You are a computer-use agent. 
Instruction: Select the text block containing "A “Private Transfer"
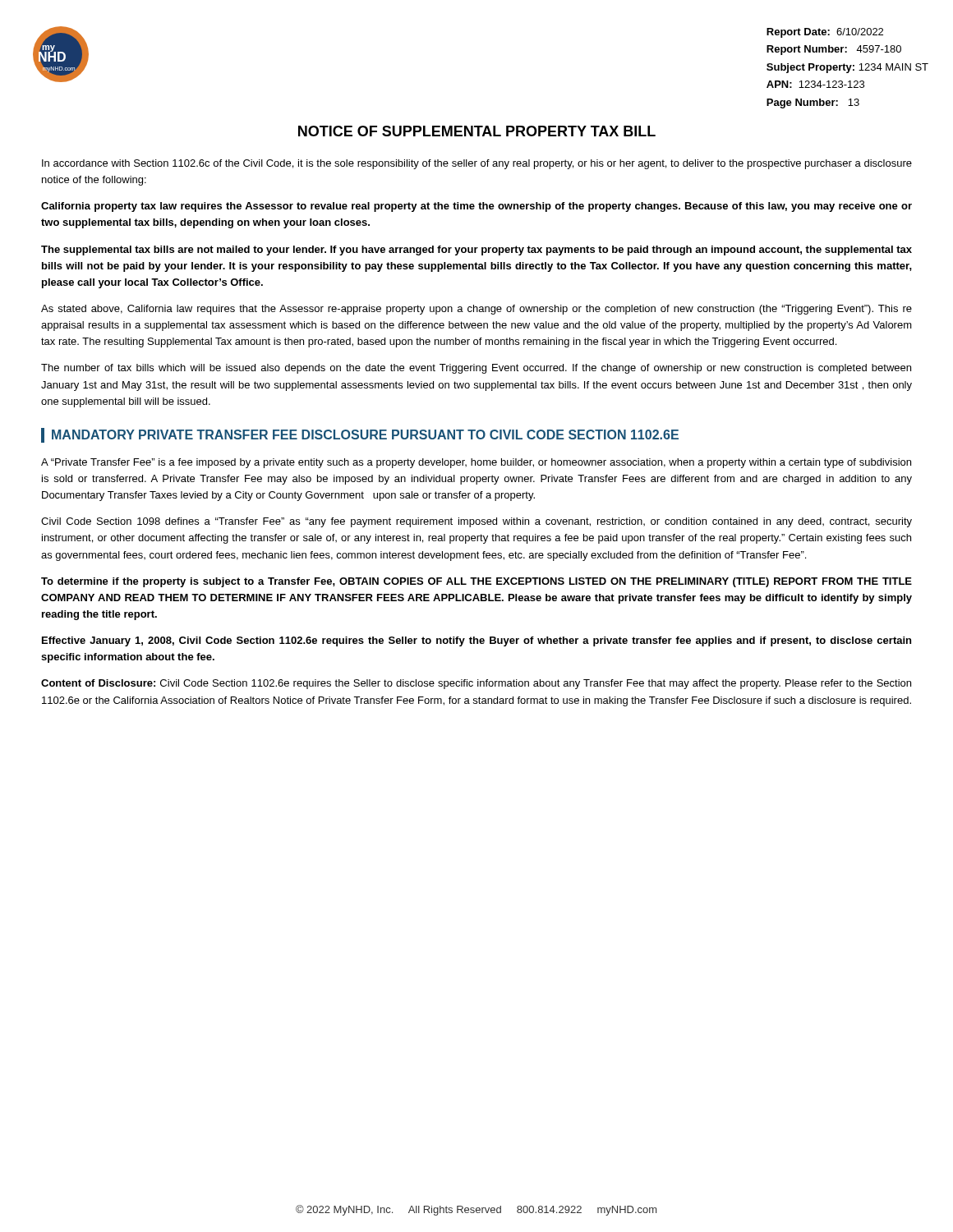point(476,478)
